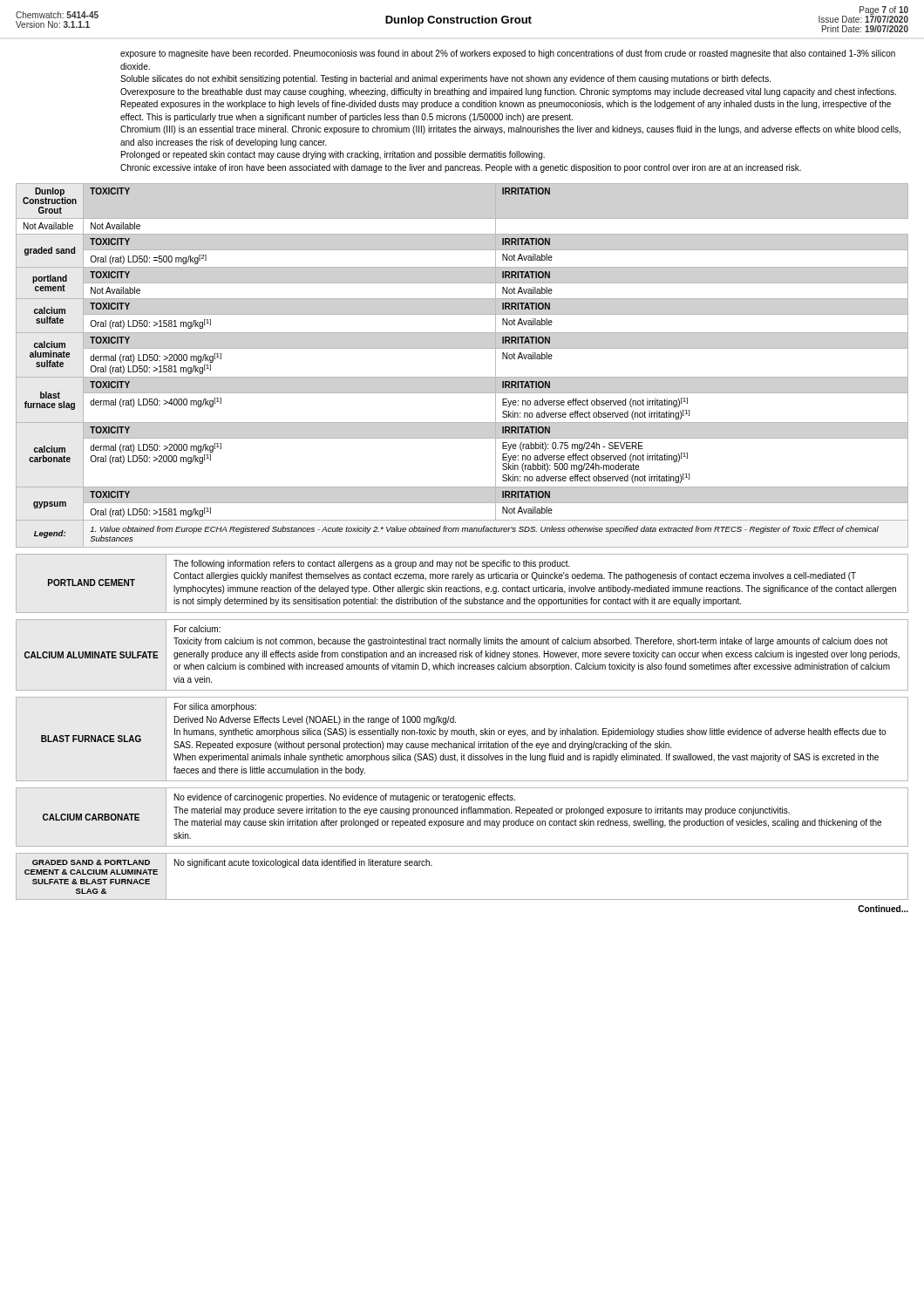Click on the table containing "GRADED SAND & PORTLAND"
The width and height of the screenshot is (924, 1308).
(462, 877)
